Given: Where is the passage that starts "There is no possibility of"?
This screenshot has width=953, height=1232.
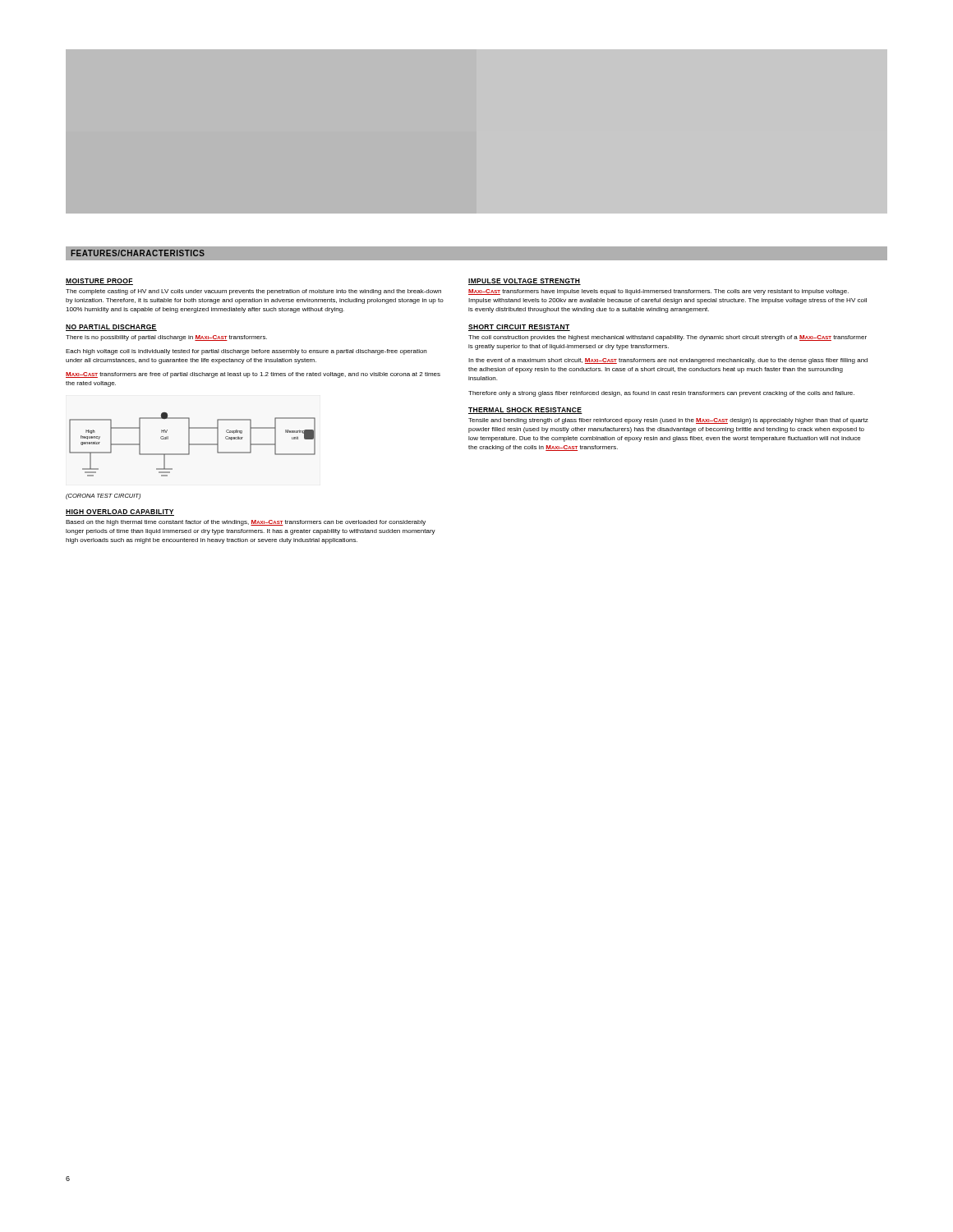Looking at the screenshot, I should [167, 337].
